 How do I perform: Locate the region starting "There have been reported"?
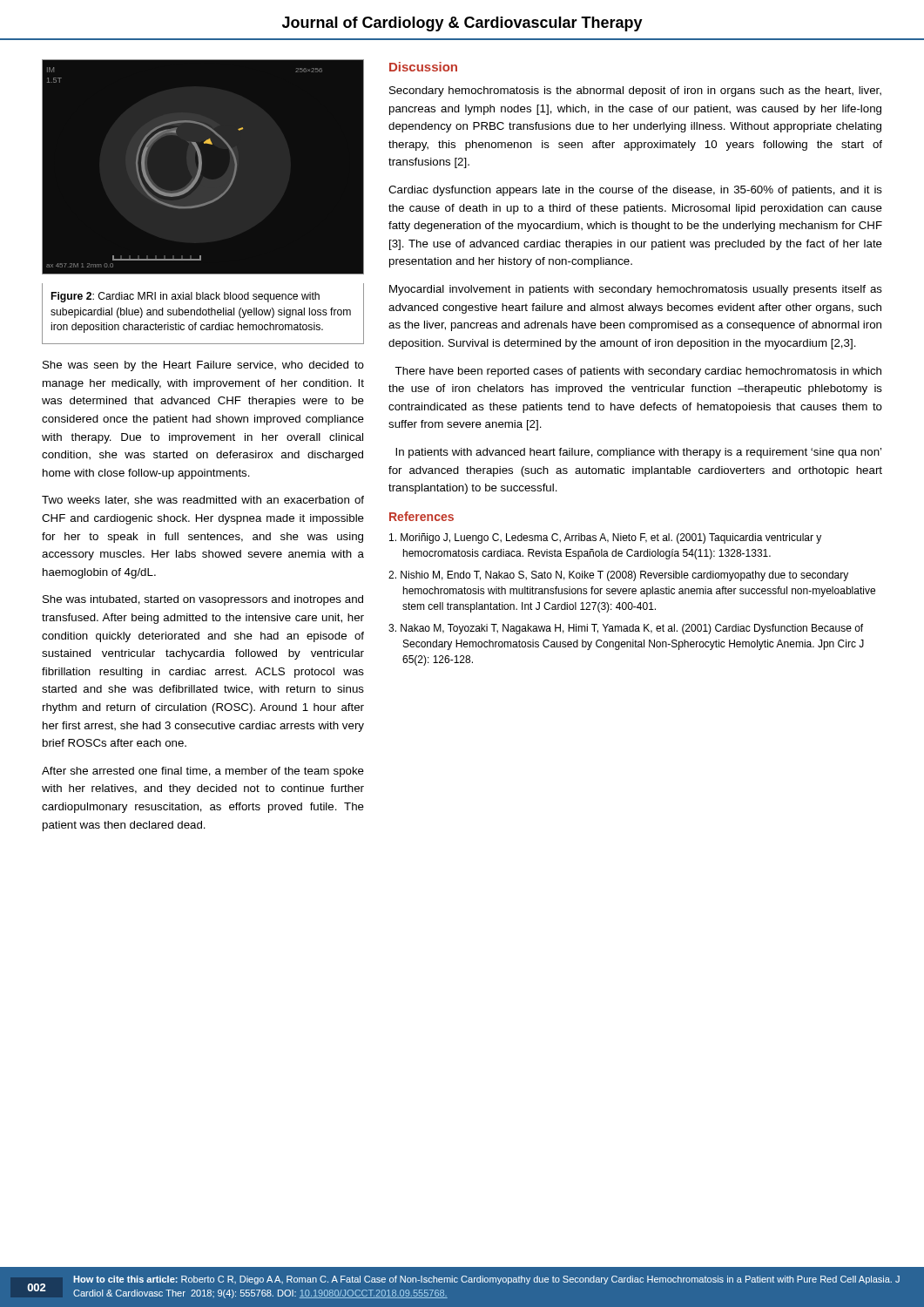[x=635, y=397]
